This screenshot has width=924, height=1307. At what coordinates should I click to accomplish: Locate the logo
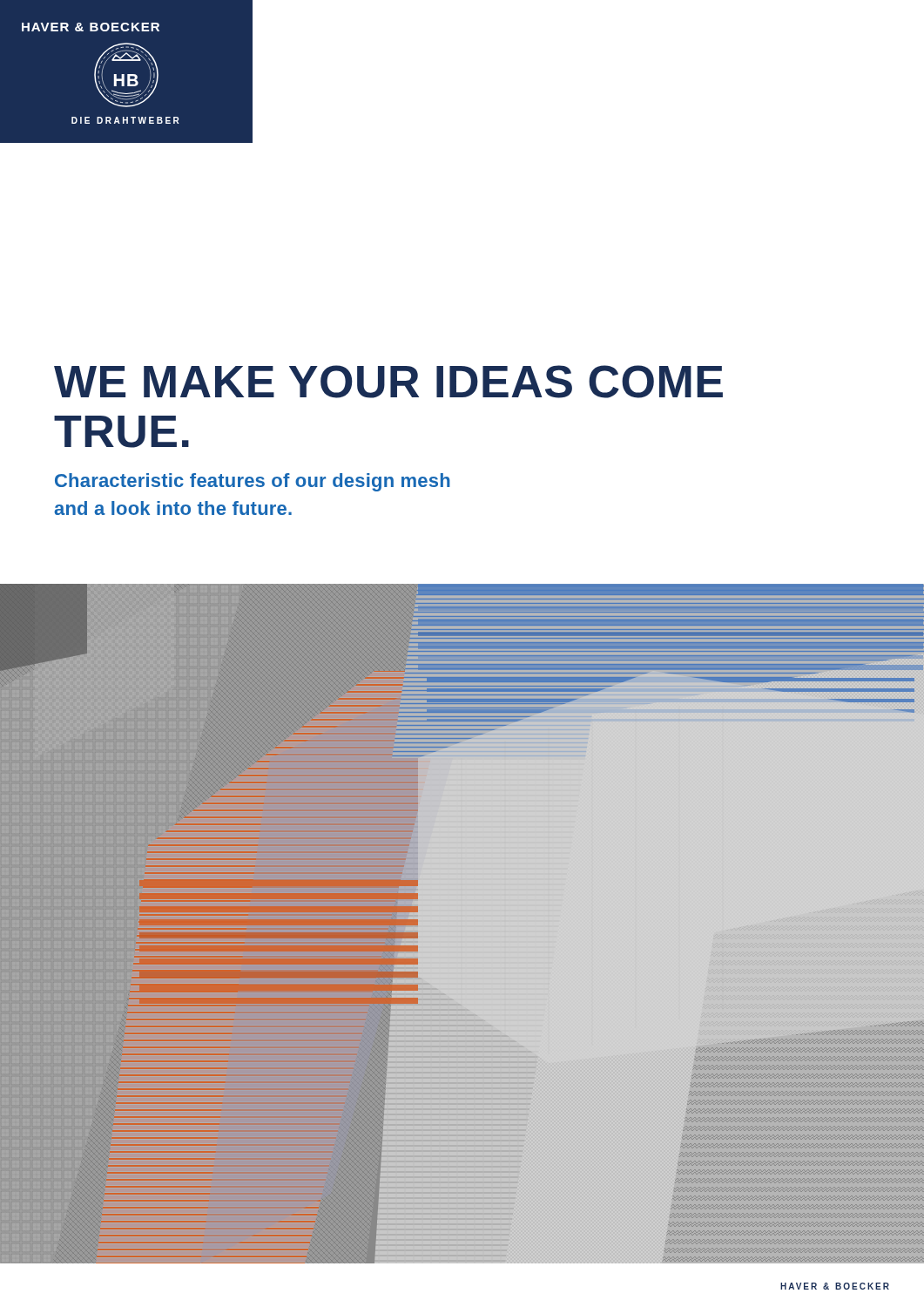tap(126, 71)
